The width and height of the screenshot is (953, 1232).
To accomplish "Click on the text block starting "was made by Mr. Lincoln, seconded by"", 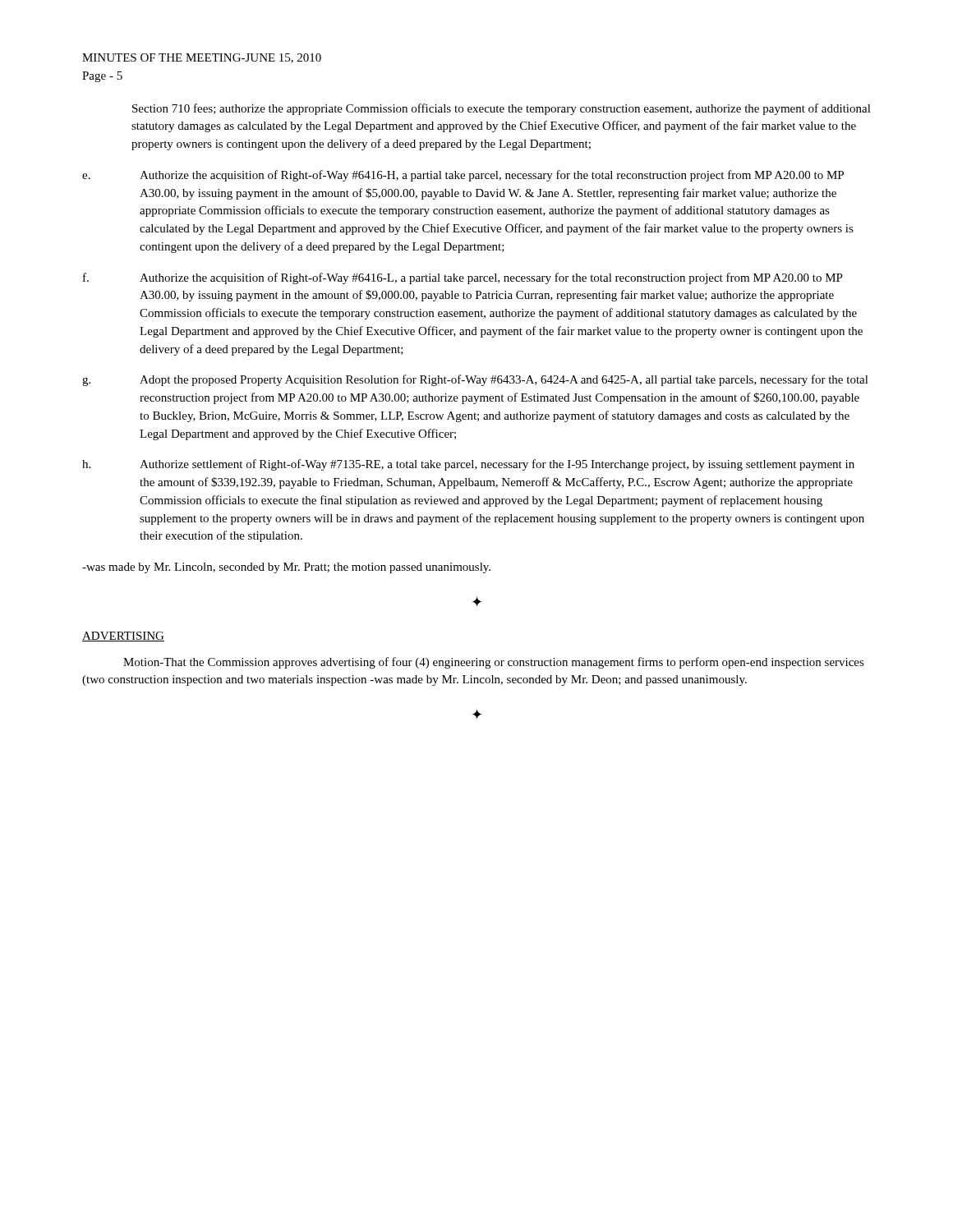I will pos(287,567).
